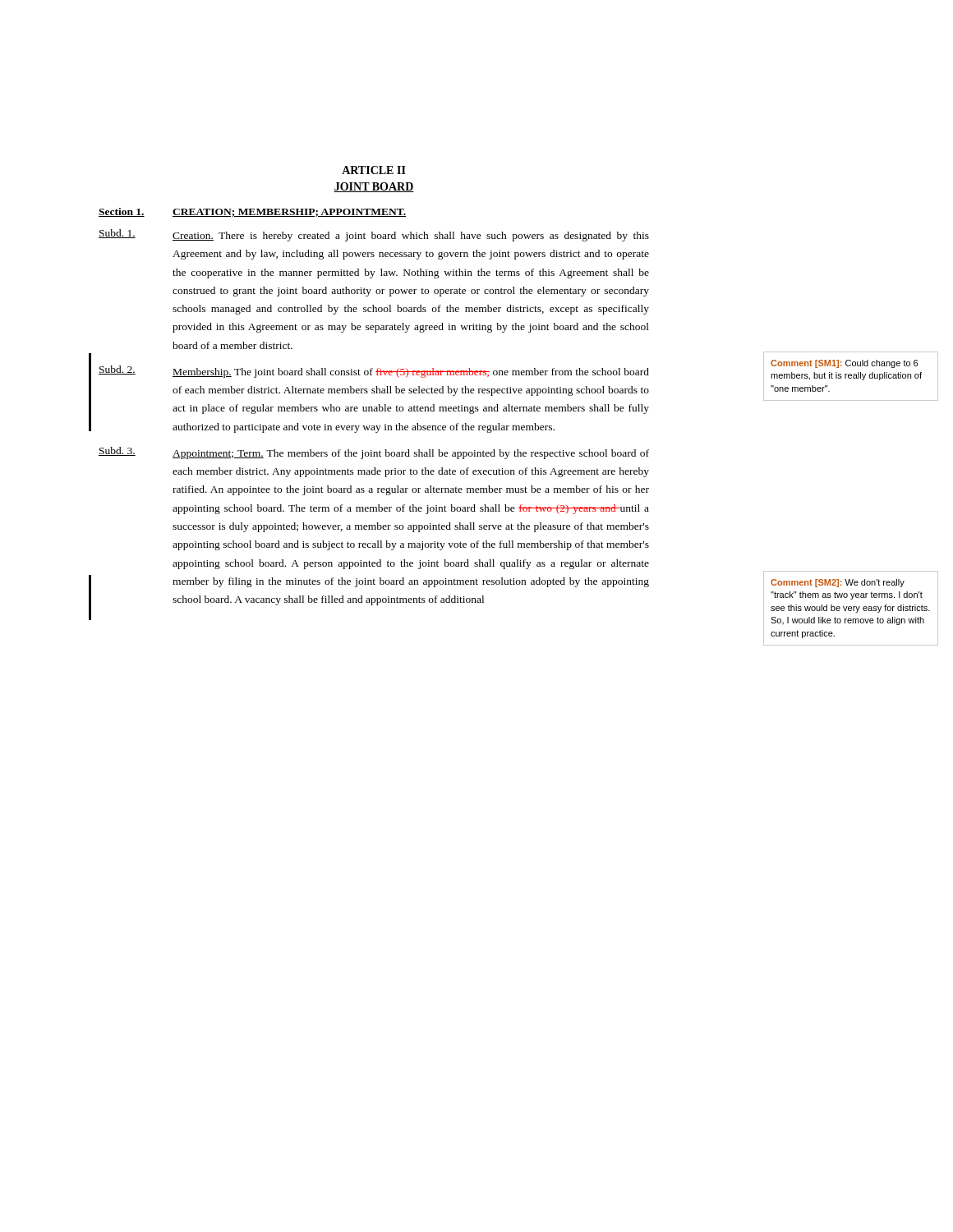Select the element starting "Subd. 1. Creation. There is"
Viewport: 953px width, 1232px height.
[x=374, y=291]
